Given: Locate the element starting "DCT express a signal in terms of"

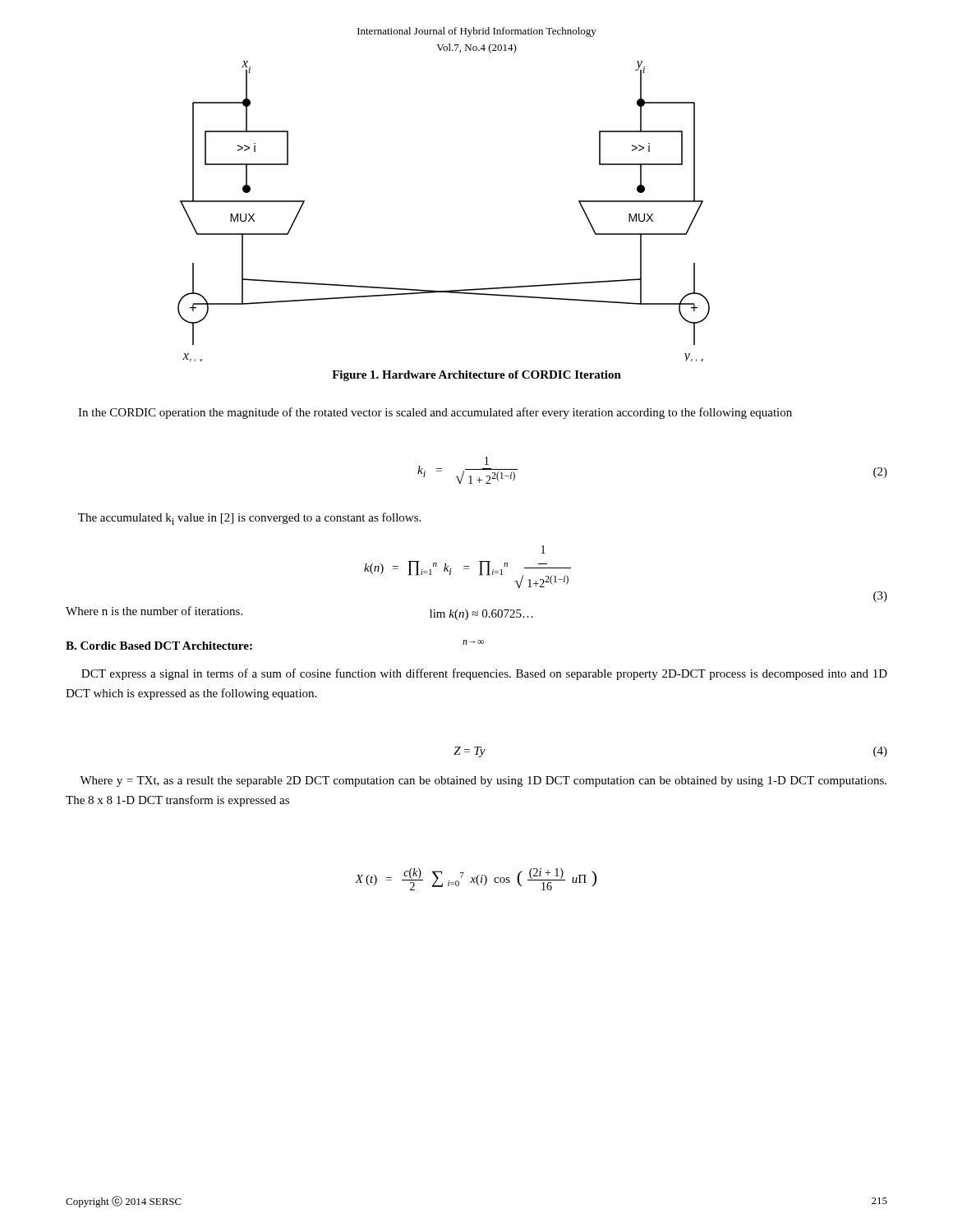Looking at the screenshot, I should coord(476,683).
